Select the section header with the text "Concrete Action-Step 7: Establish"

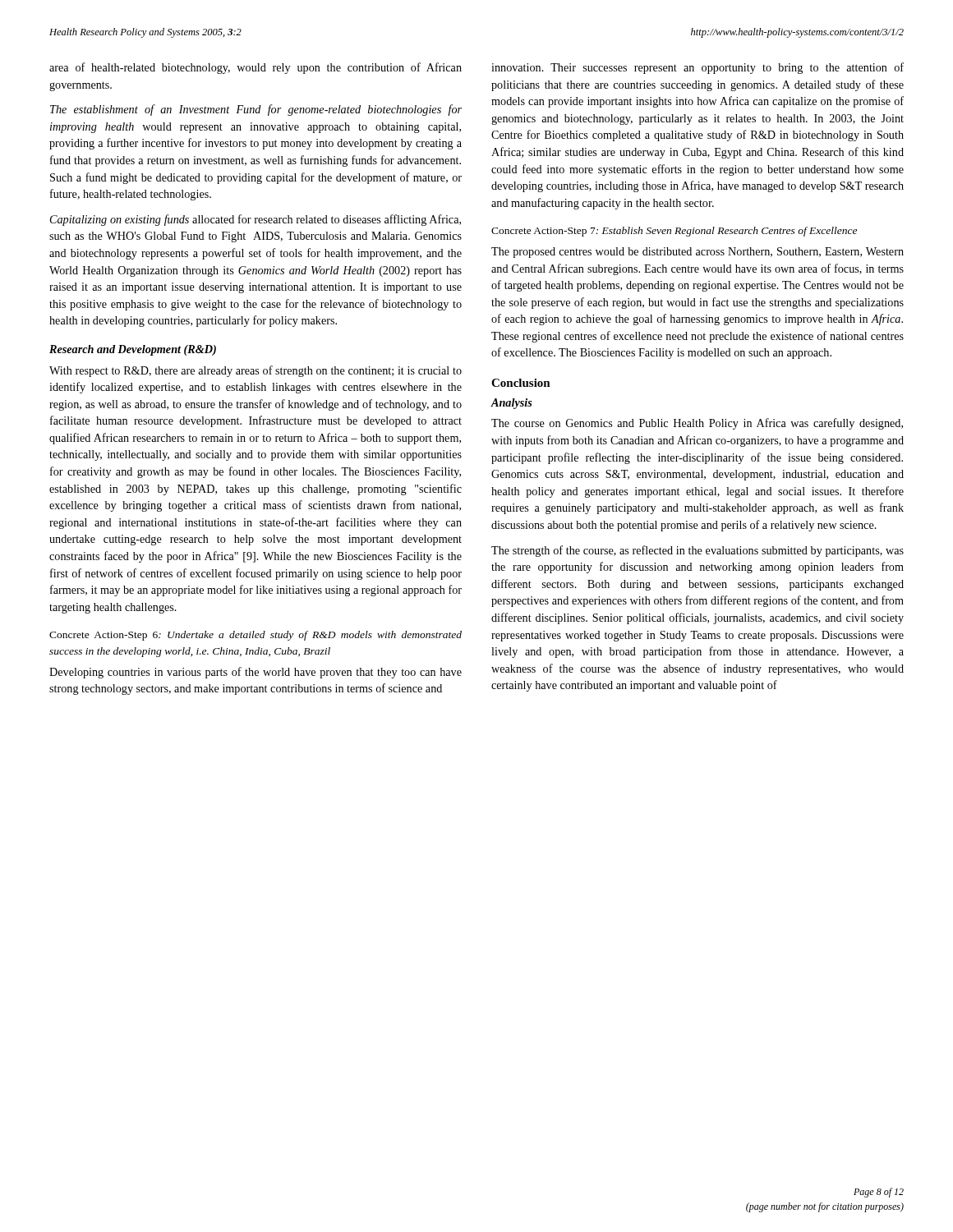(x=698, y=231)
